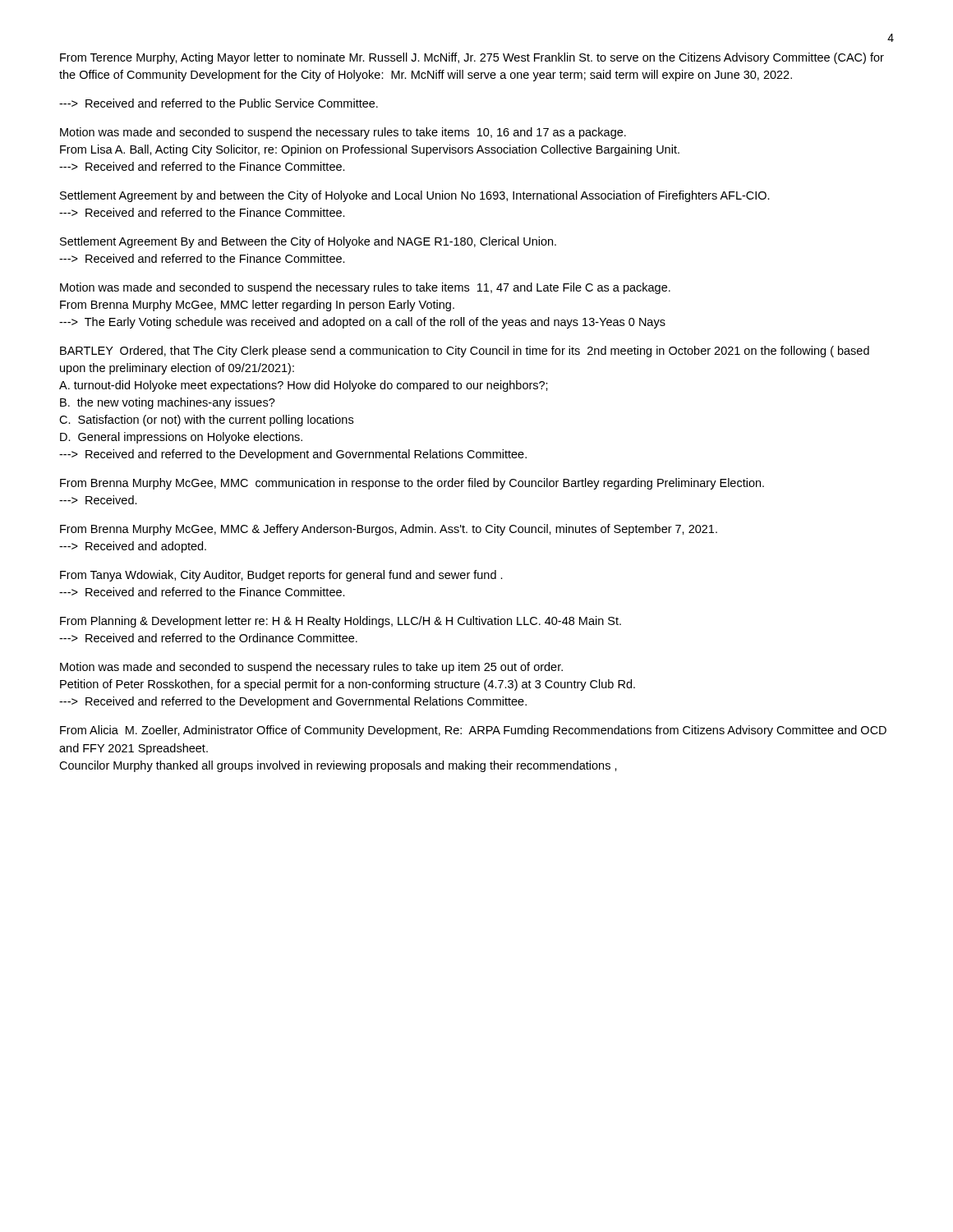Find the text block that reads "> Received and"
The width and height of the screenshot is (953, 1232).
pyautogui.click(x=219, y=104)
